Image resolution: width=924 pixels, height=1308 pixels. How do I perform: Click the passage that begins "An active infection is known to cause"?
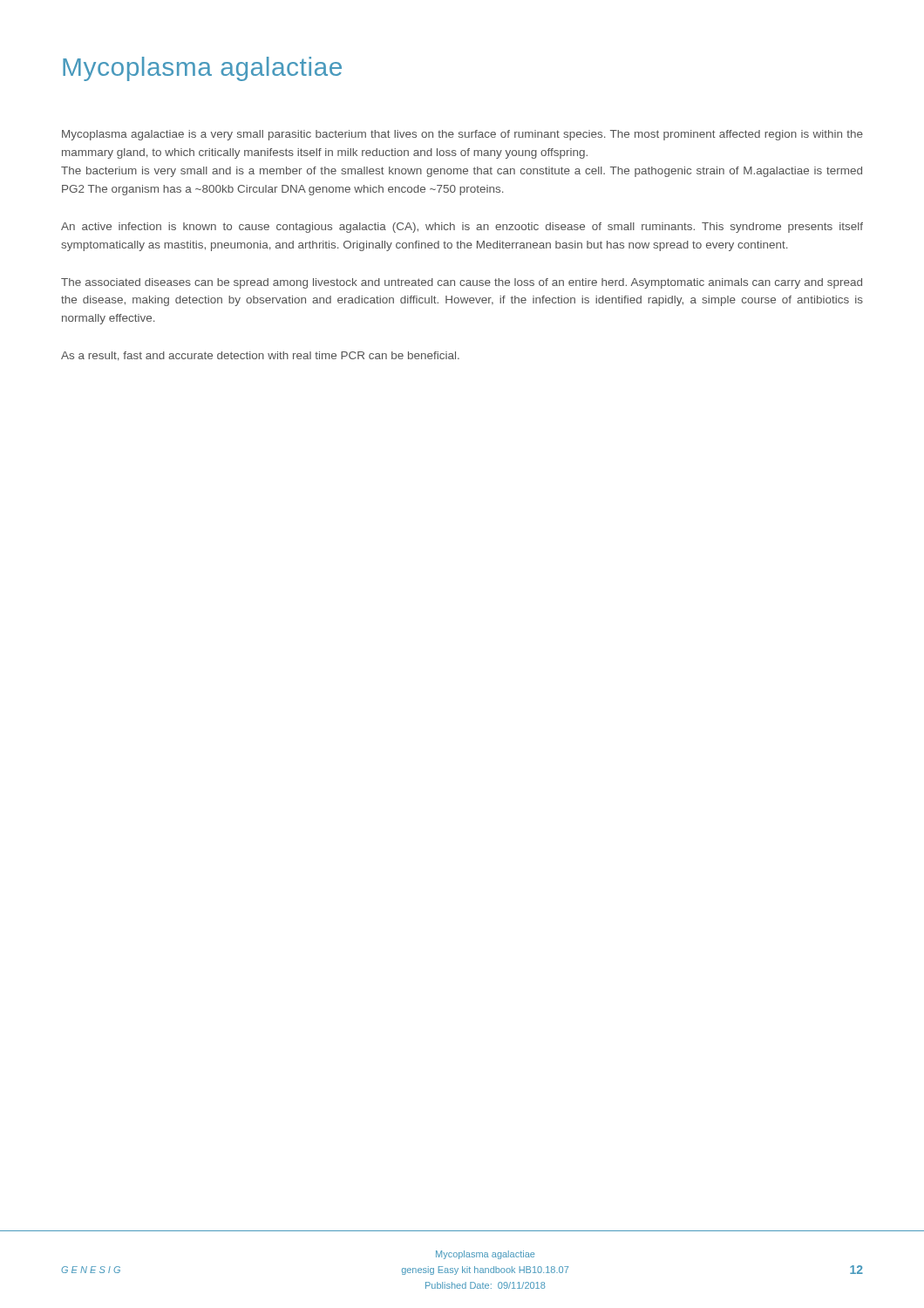462,235
